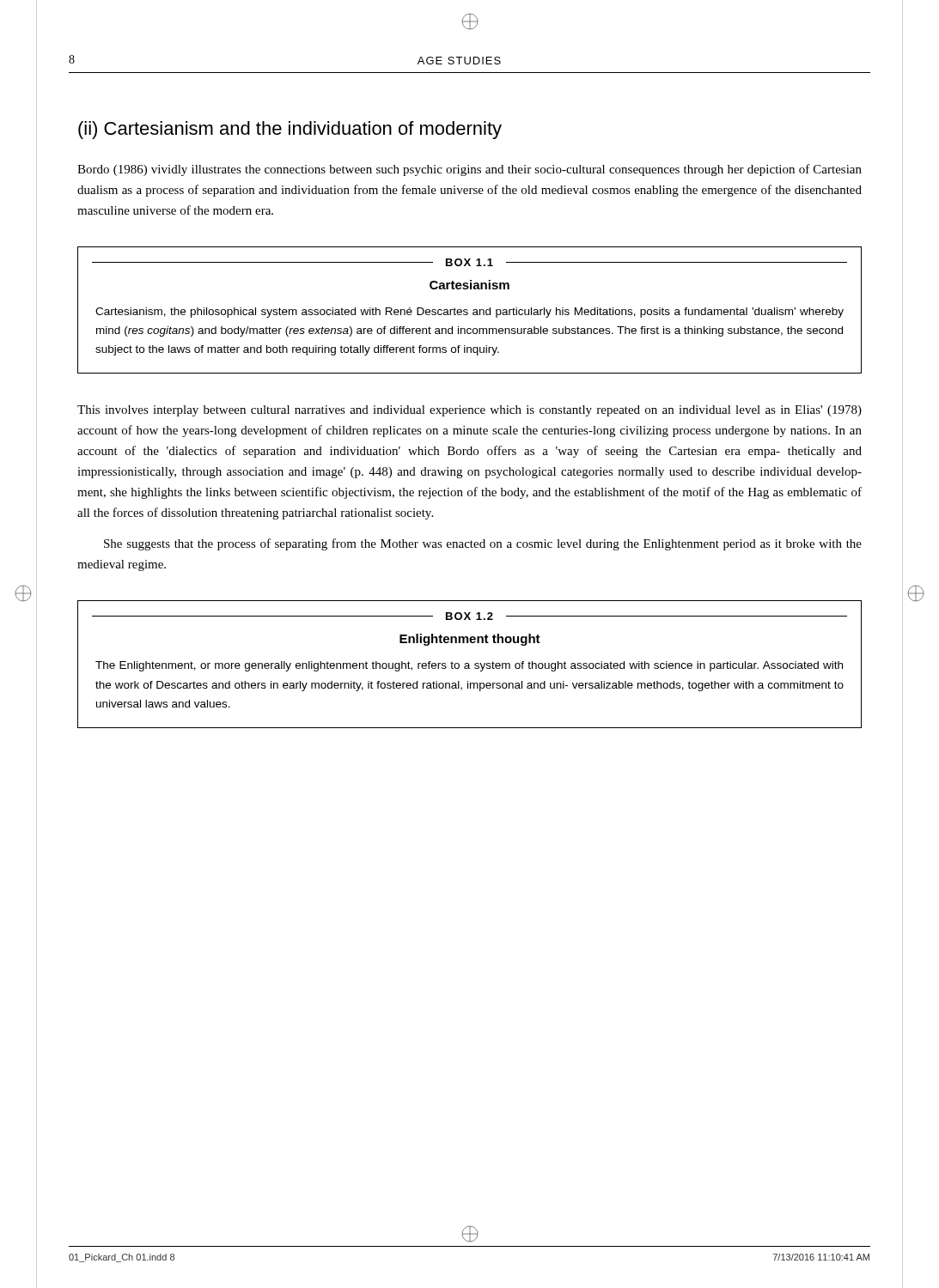Click on the region starting "This involves interplay between"
Viewport: 939px width, 1288px height.
point(470,487)
